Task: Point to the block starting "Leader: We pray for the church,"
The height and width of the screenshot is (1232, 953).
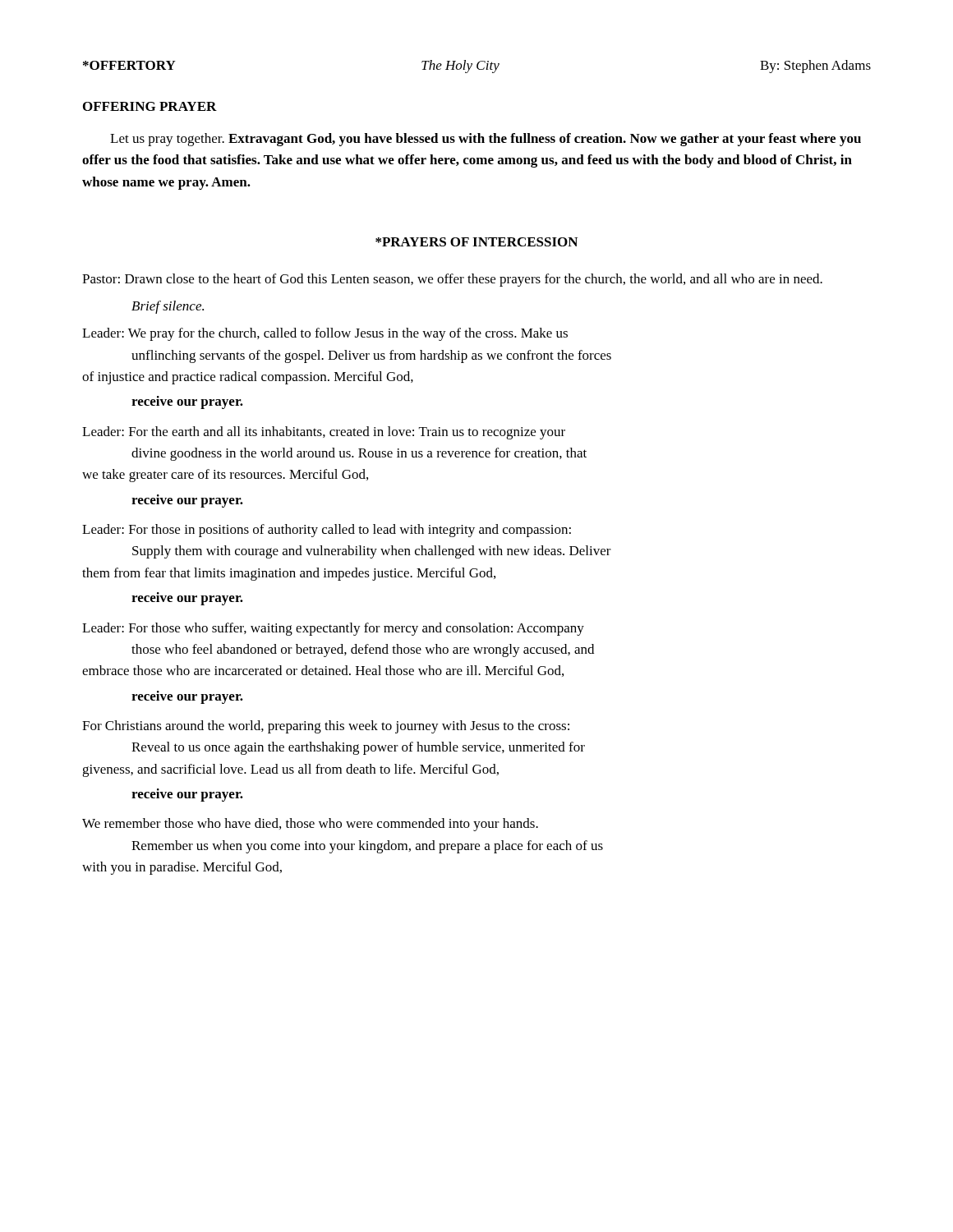Action: click(x=347, y=355)
